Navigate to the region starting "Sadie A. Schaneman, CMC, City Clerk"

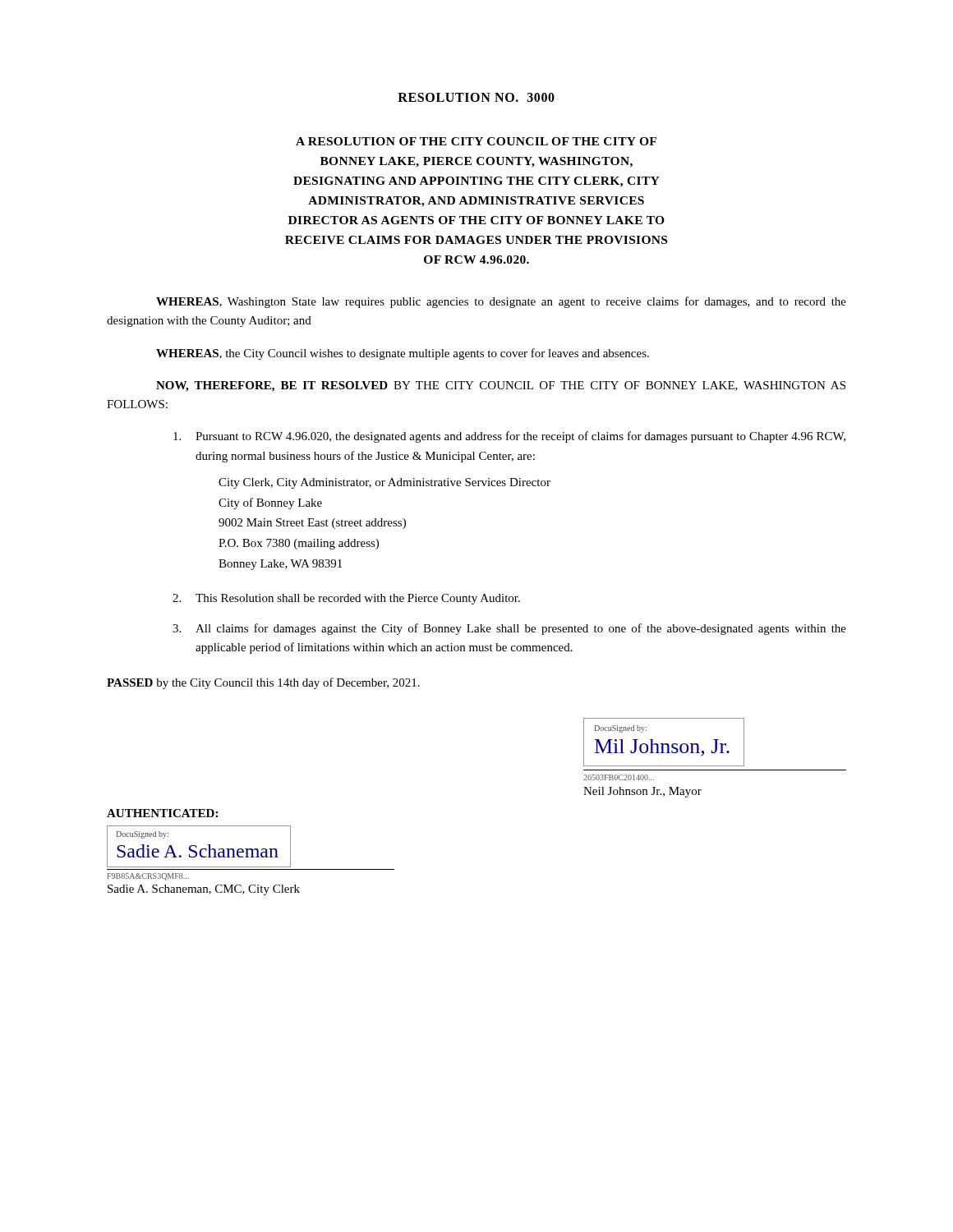pyautogui.click(x=203, y=888)
